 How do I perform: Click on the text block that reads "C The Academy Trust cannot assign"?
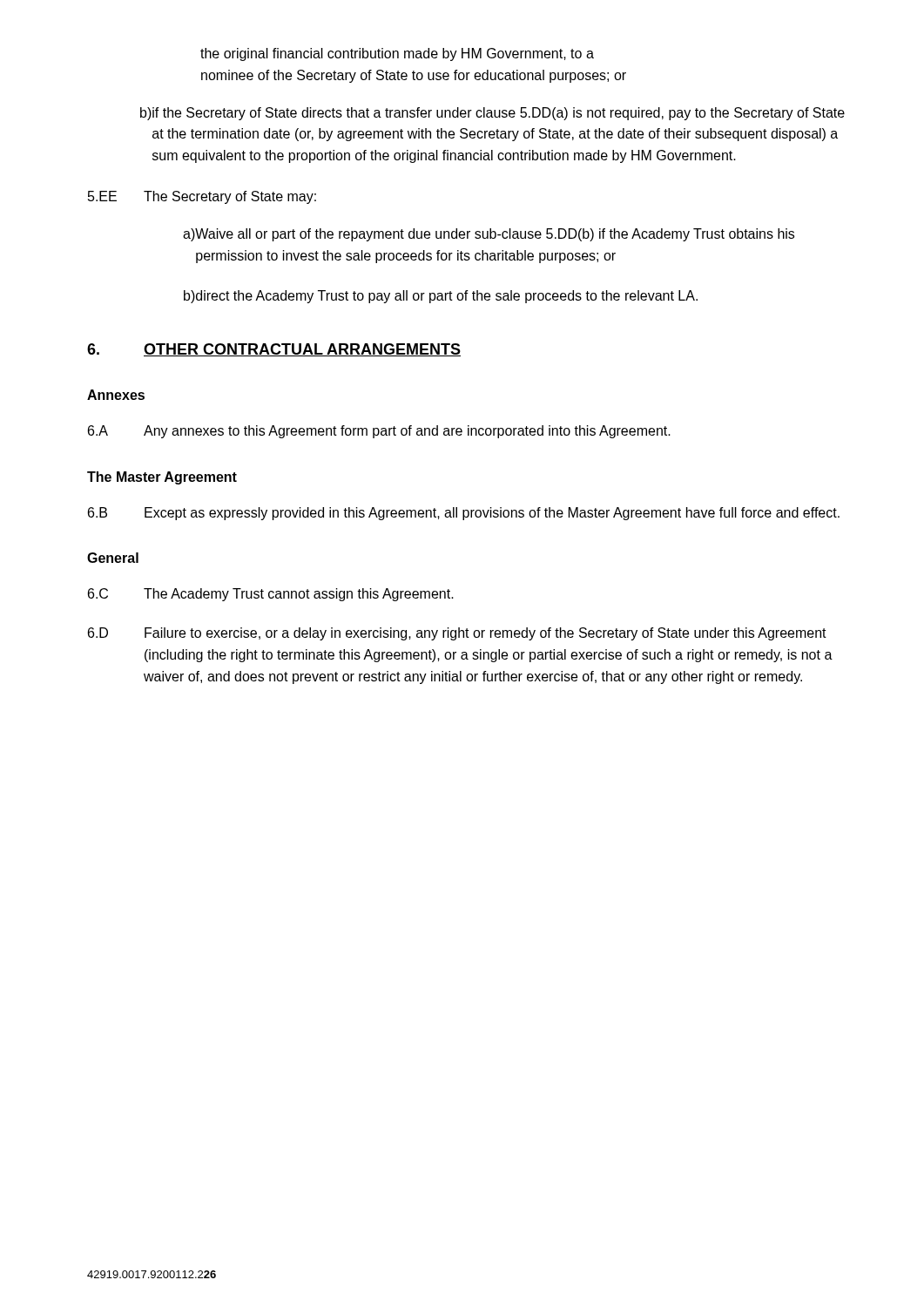(x=271, y=595)
